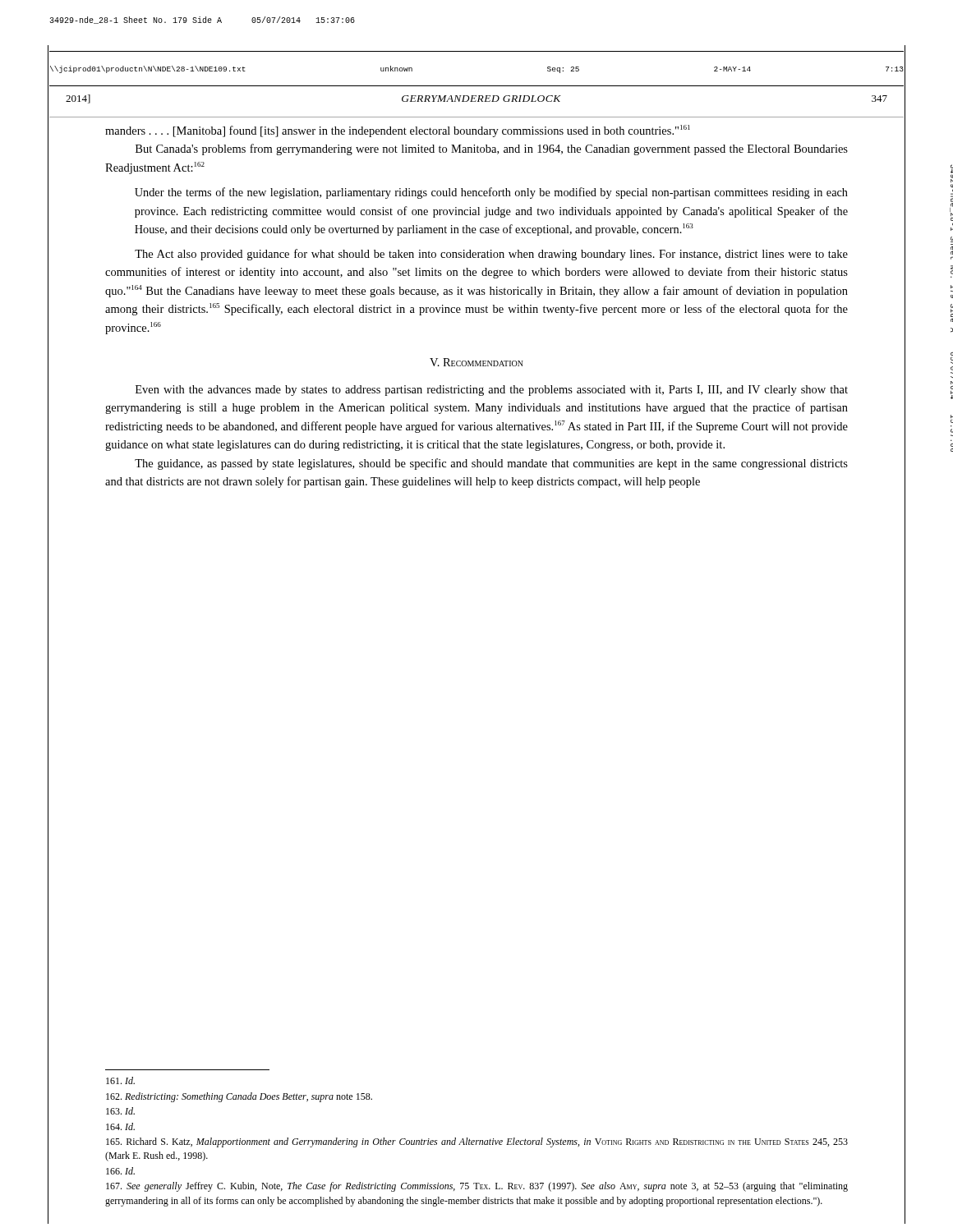Locate the text block that says "manders . ."
Screen dimensions: 1232x953
476,131
